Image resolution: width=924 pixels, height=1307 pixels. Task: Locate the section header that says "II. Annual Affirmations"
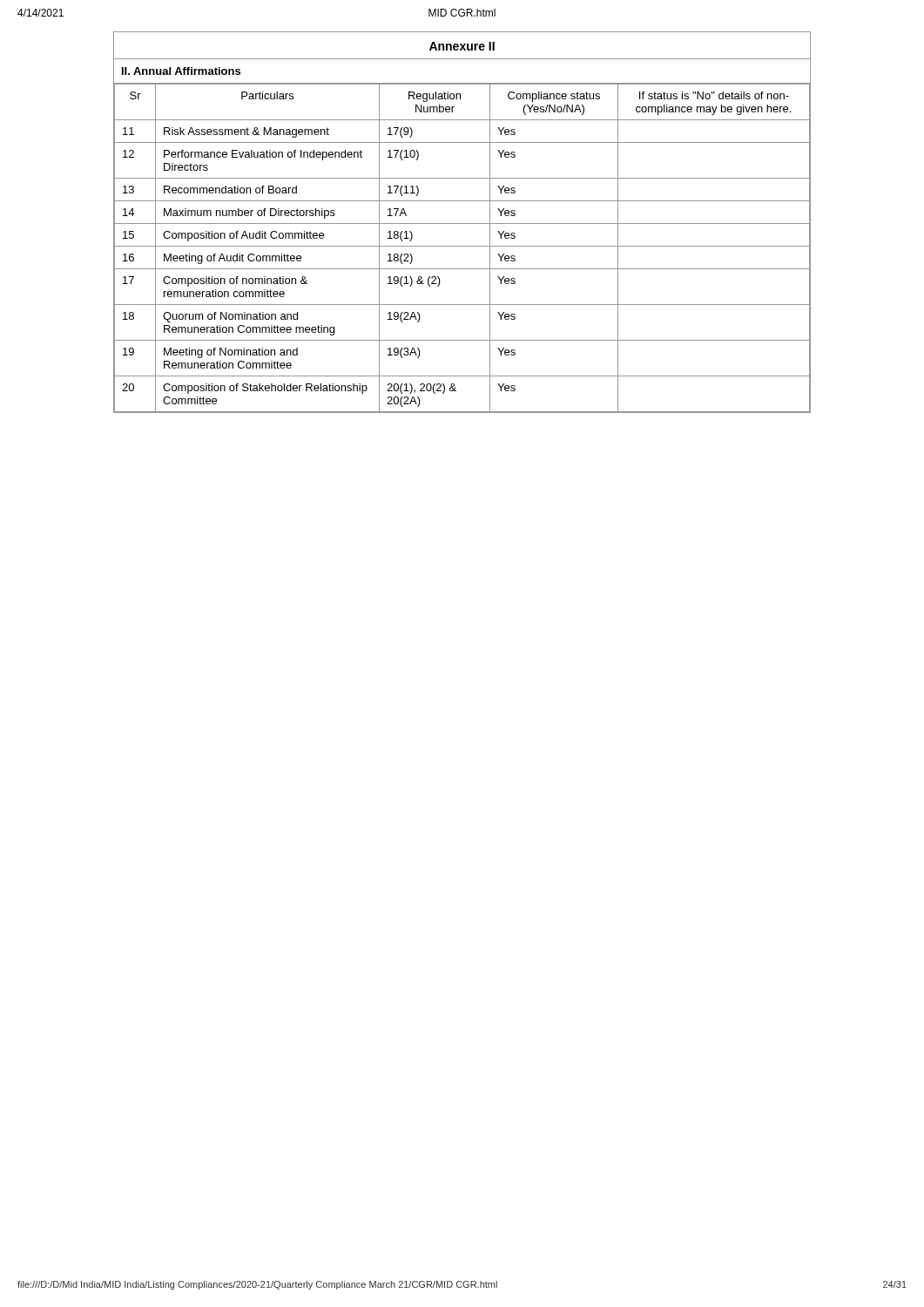(x=181, y=71)
